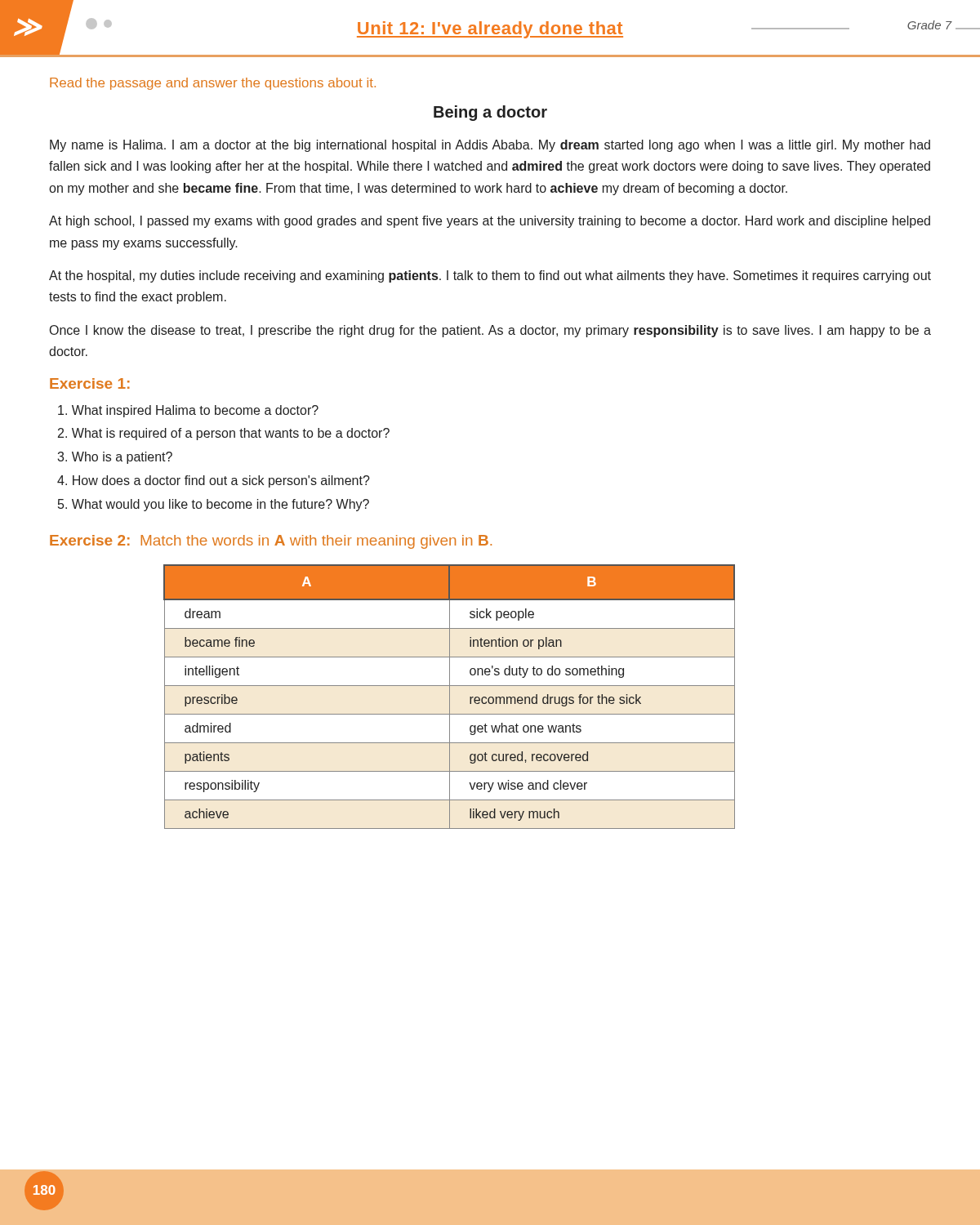This screenshot has height=1225, width=980.
Task: Click on the text block with the text "My name is Halima. I am a doctor"
Action: point(490,167)
